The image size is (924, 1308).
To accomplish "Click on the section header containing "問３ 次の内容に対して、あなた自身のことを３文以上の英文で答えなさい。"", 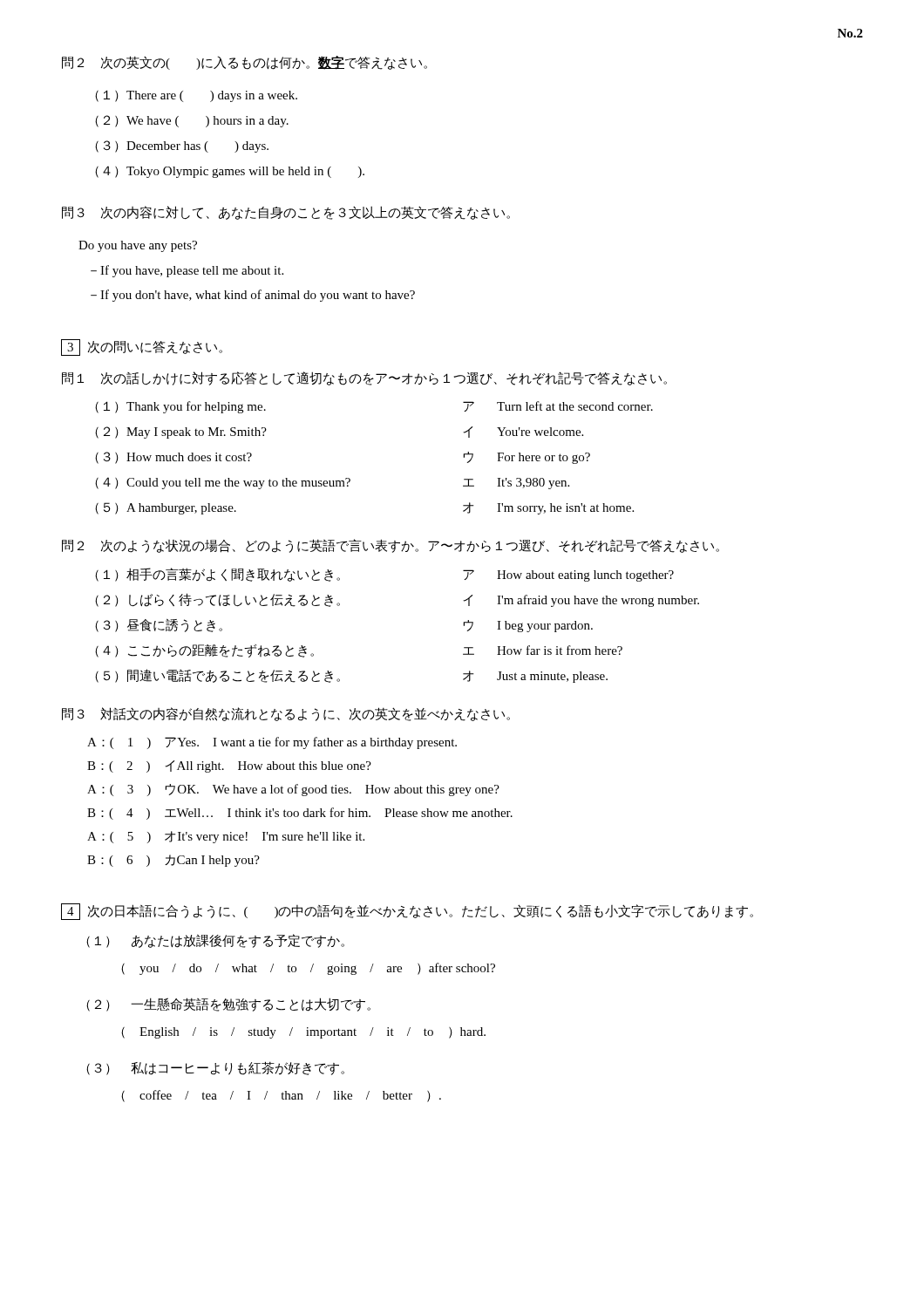I will (x=290, y=212).
